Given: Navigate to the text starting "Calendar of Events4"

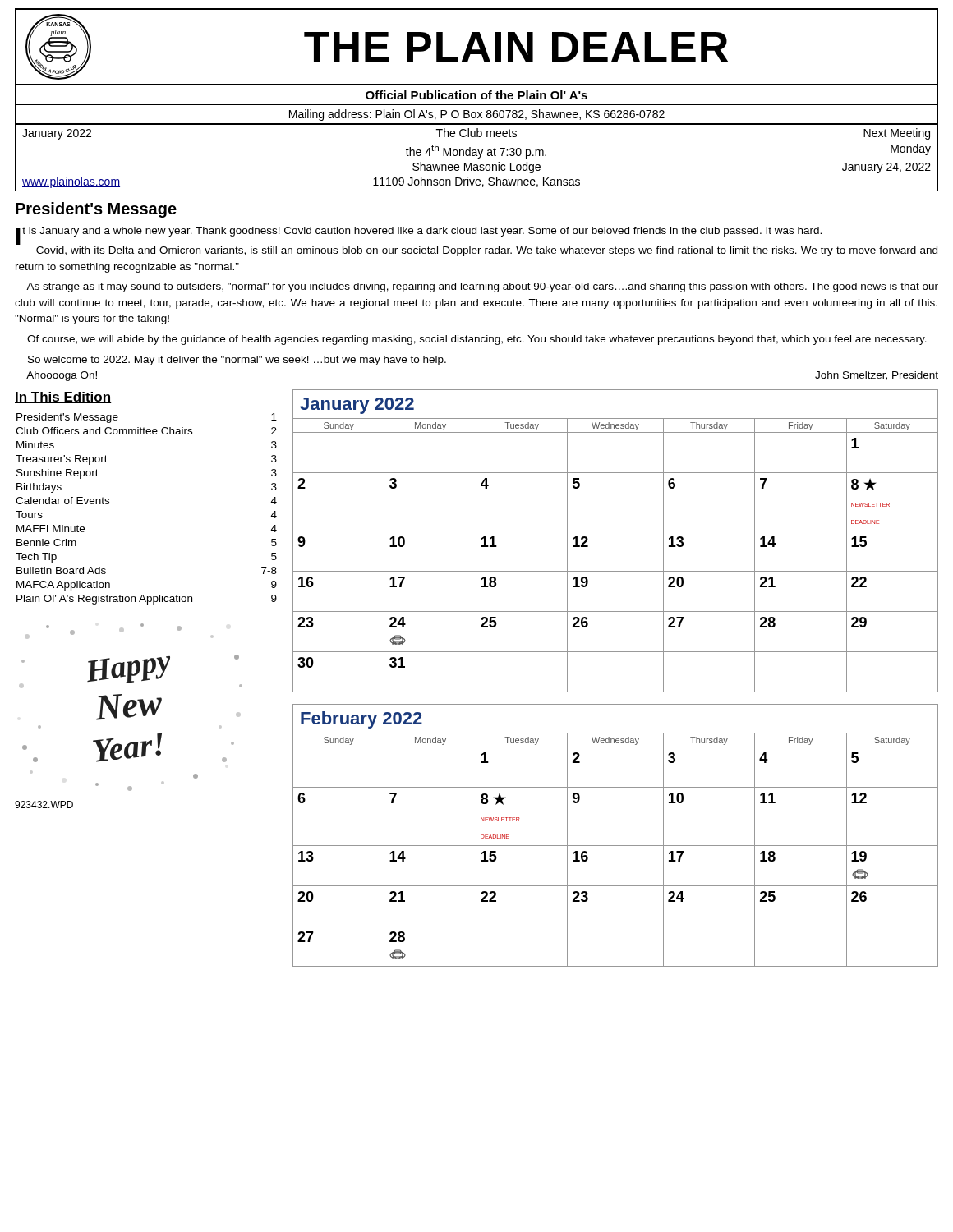Looking at the screenshot, I should coord(59,501).
